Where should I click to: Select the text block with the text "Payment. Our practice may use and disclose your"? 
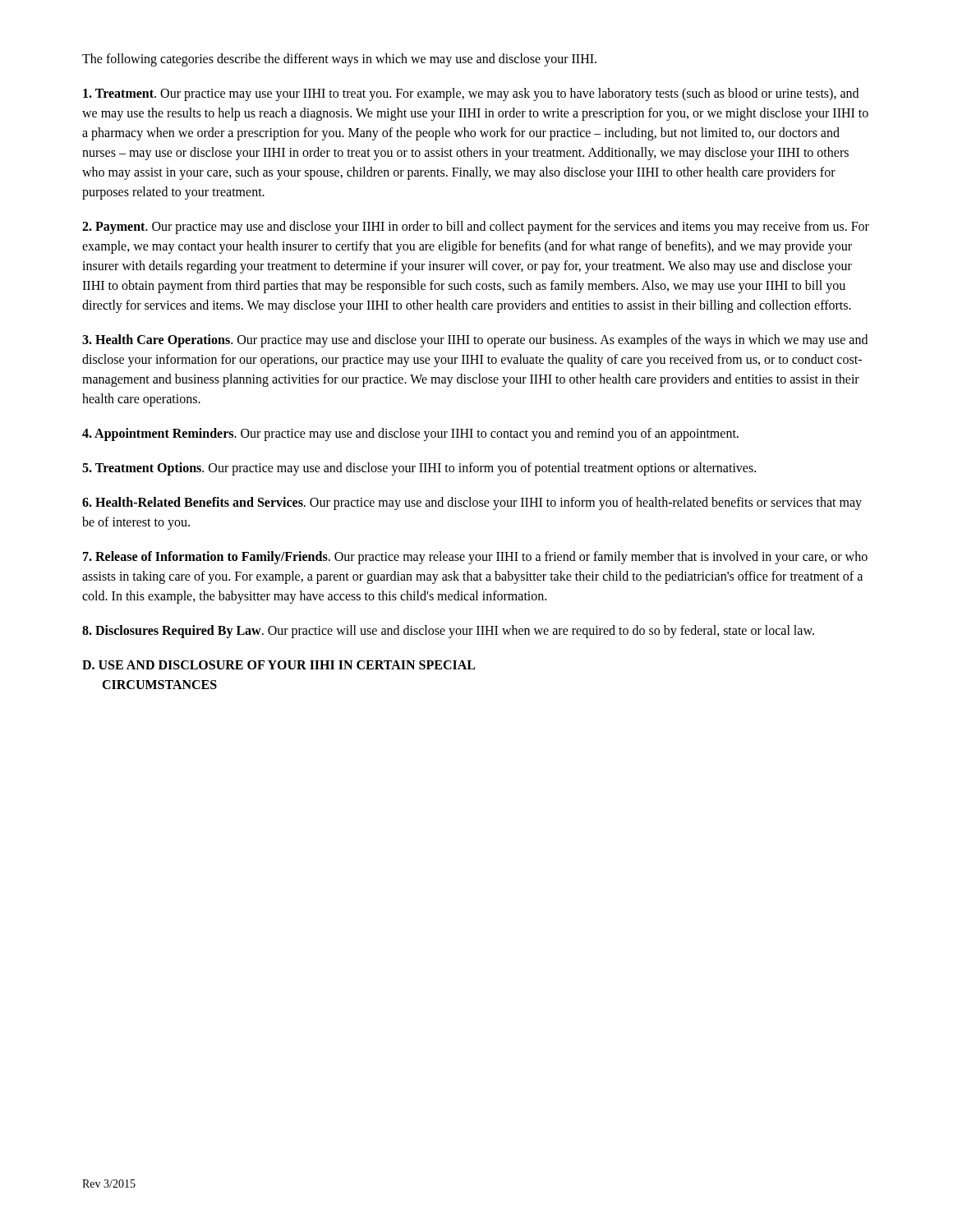pyautogui.click(x=476, y=266)
